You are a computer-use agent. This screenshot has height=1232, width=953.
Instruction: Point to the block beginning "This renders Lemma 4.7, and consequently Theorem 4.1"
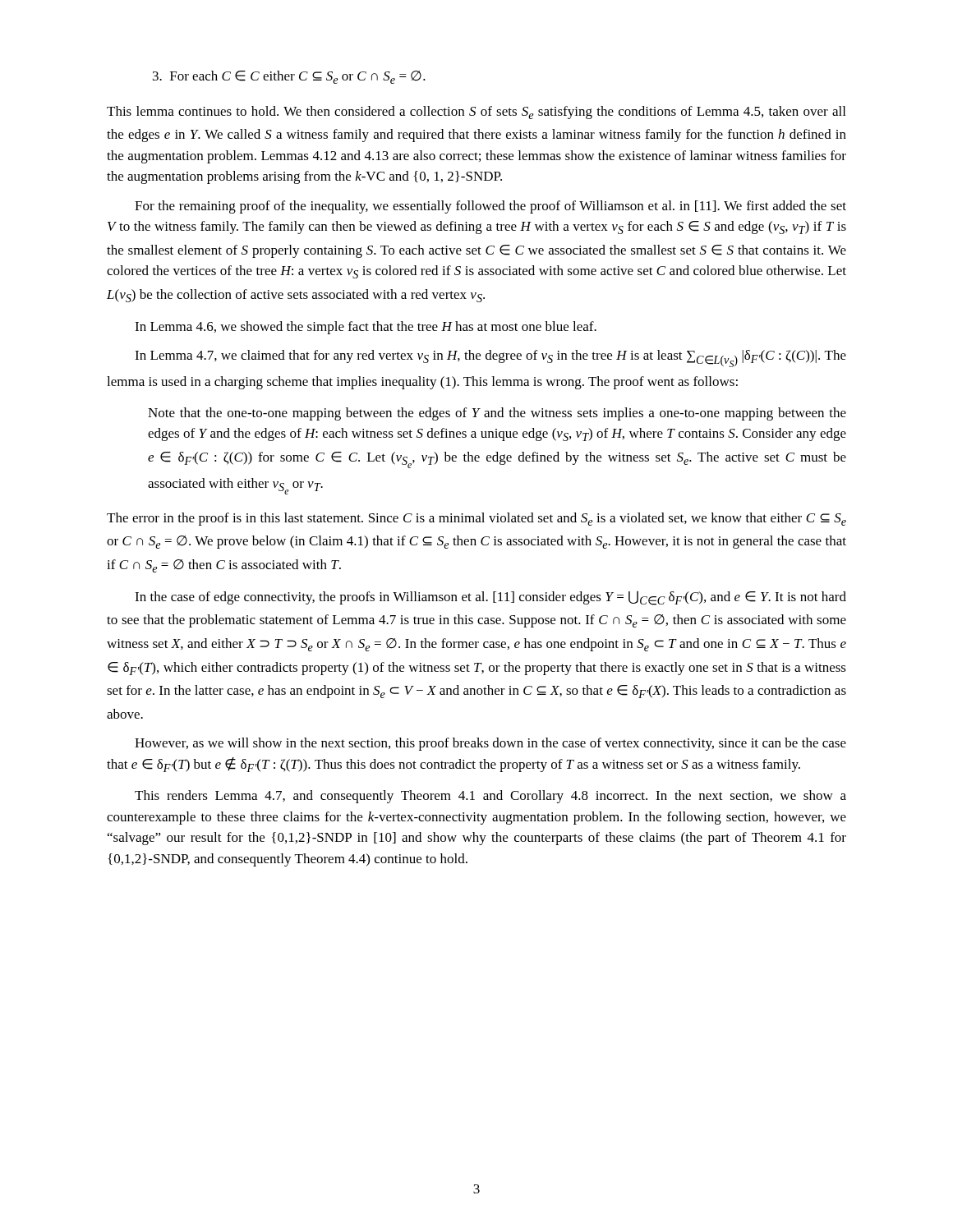tap(476, 827)
